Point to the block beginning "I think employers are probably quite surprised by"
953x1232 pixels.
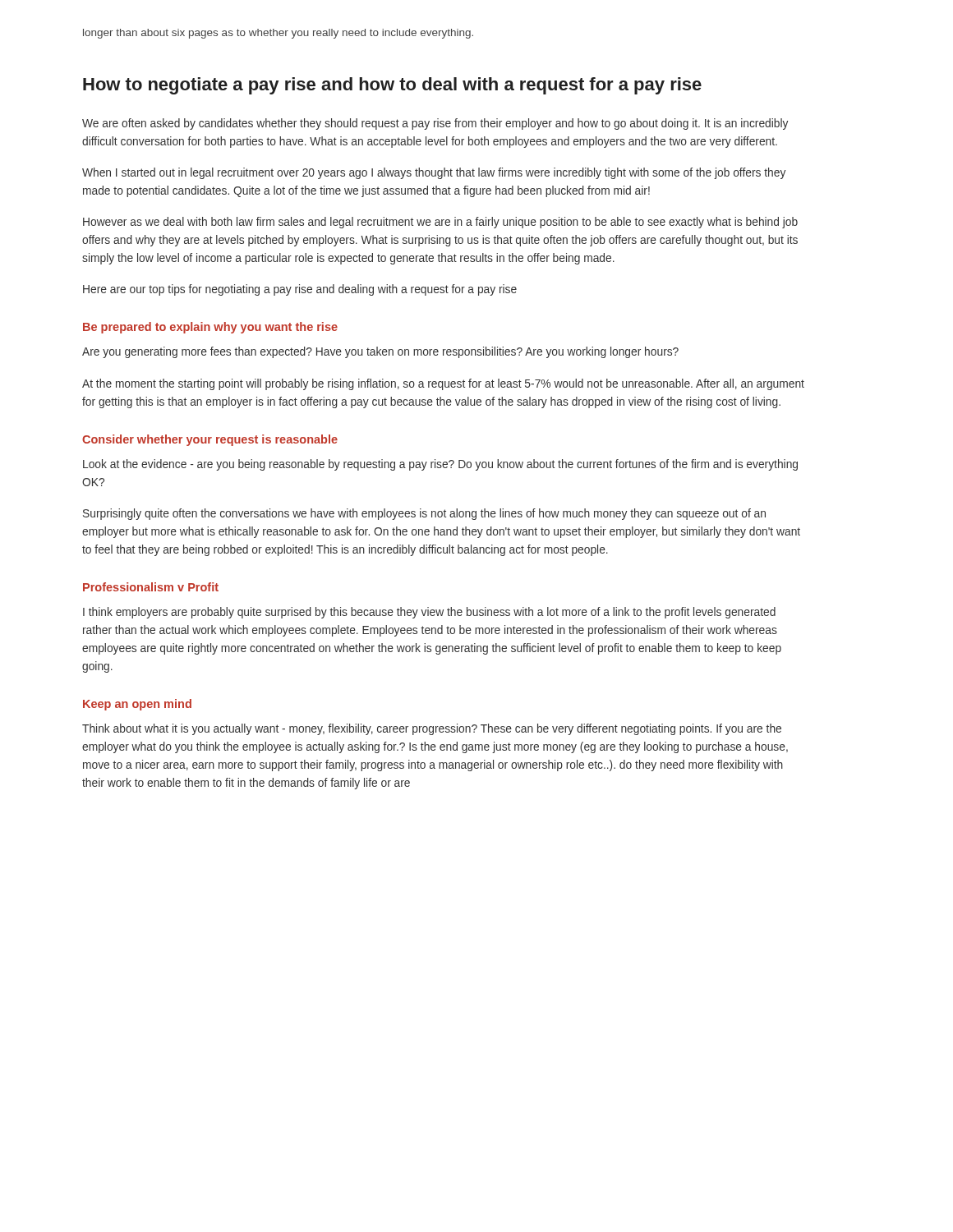pos(432,639)
